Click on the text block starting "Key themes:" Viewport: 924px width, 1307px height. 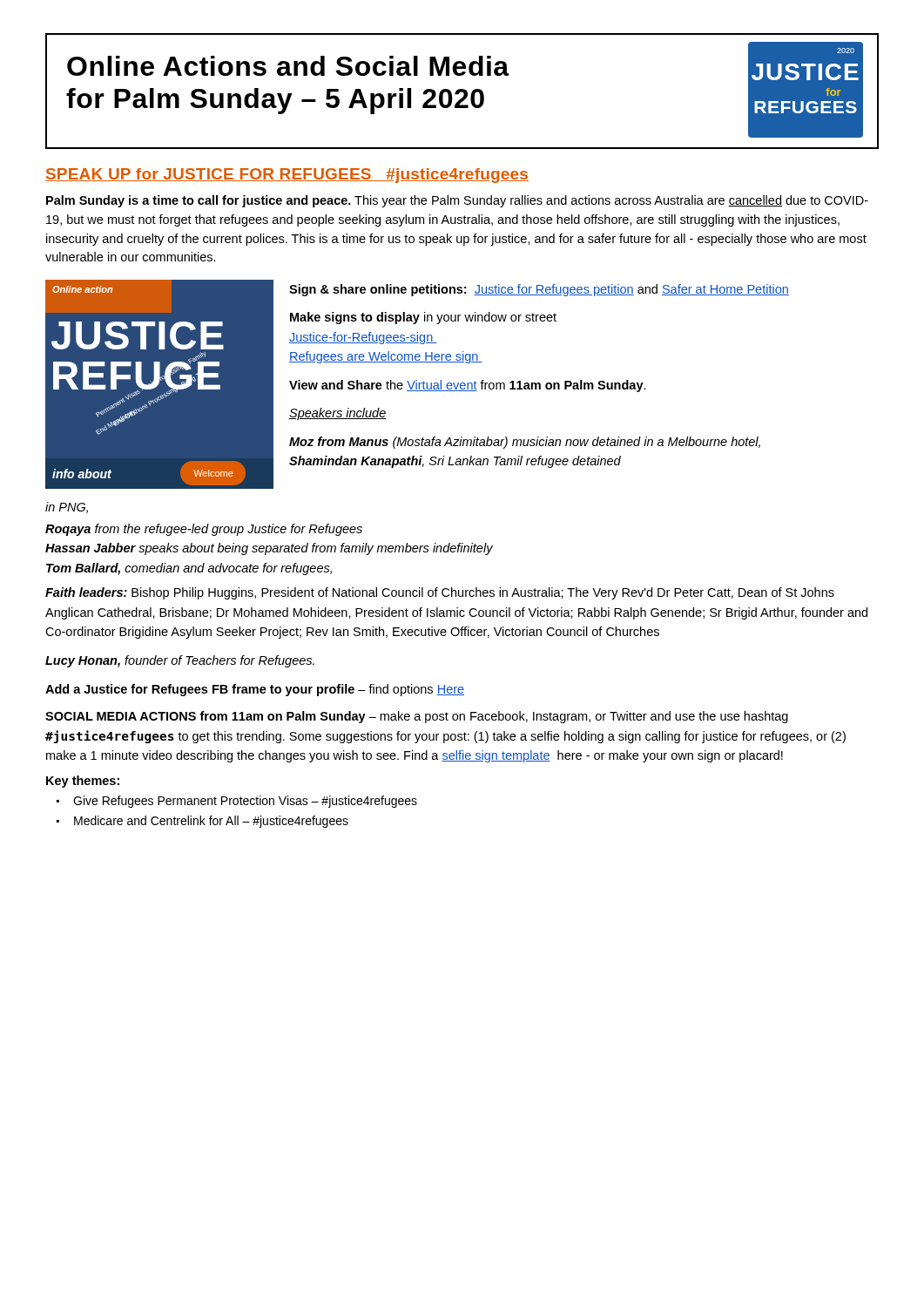(x=83, y=781)
